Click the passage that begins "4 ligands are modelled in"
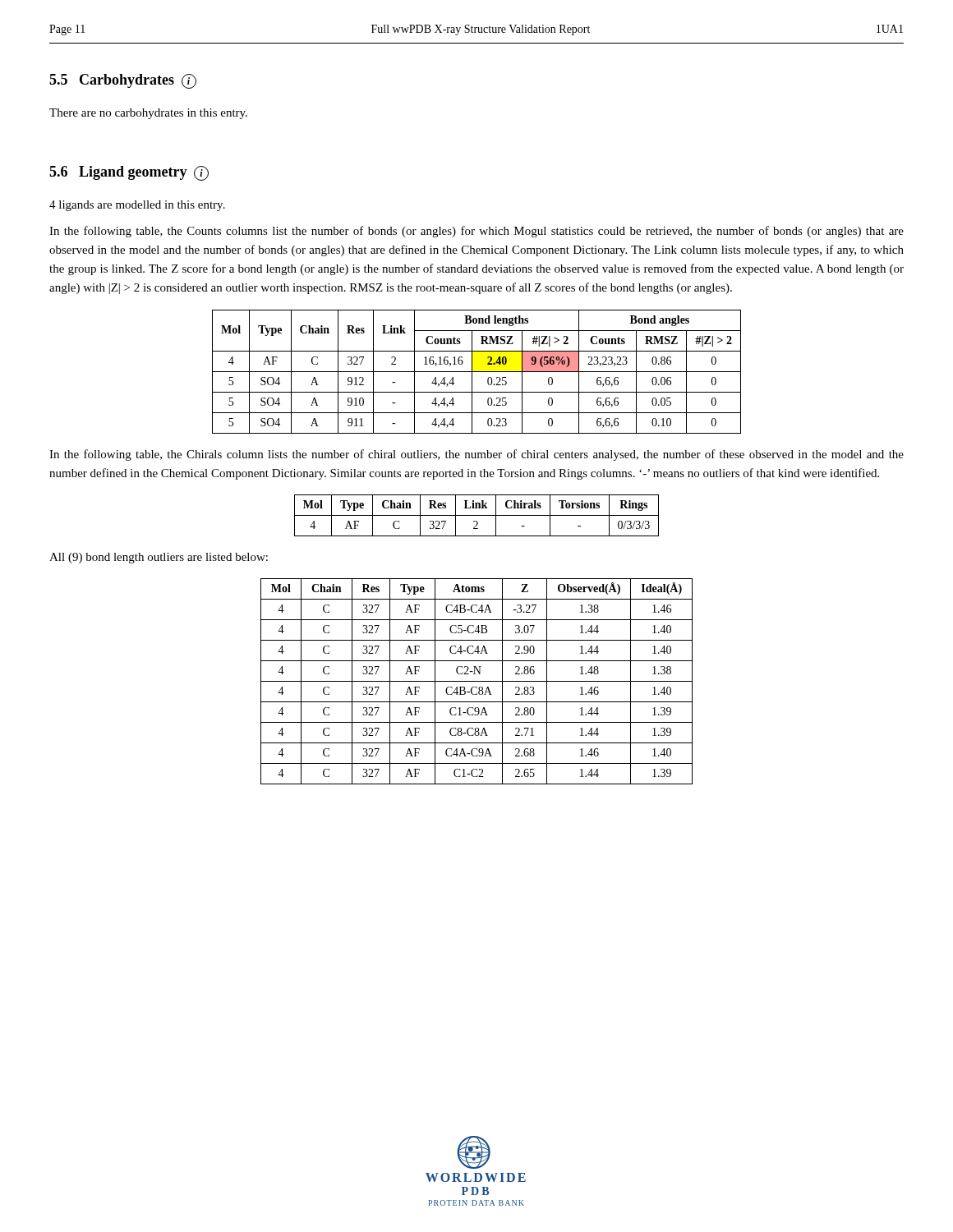Viewport: 953px width, 1232px height. click(x=137, y=206)
